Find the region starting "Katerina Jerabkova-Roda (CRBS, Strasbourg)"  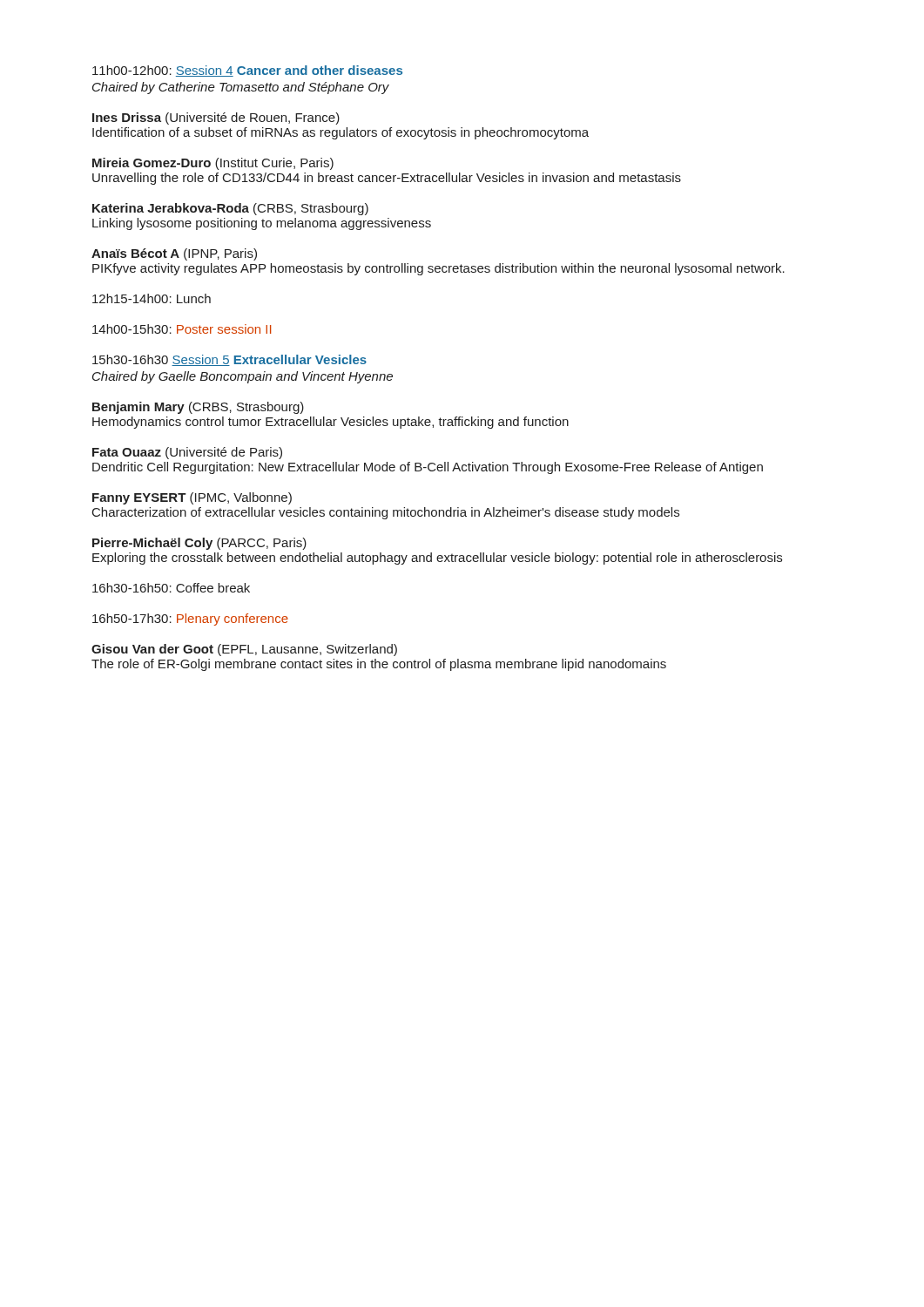point(261,215)
